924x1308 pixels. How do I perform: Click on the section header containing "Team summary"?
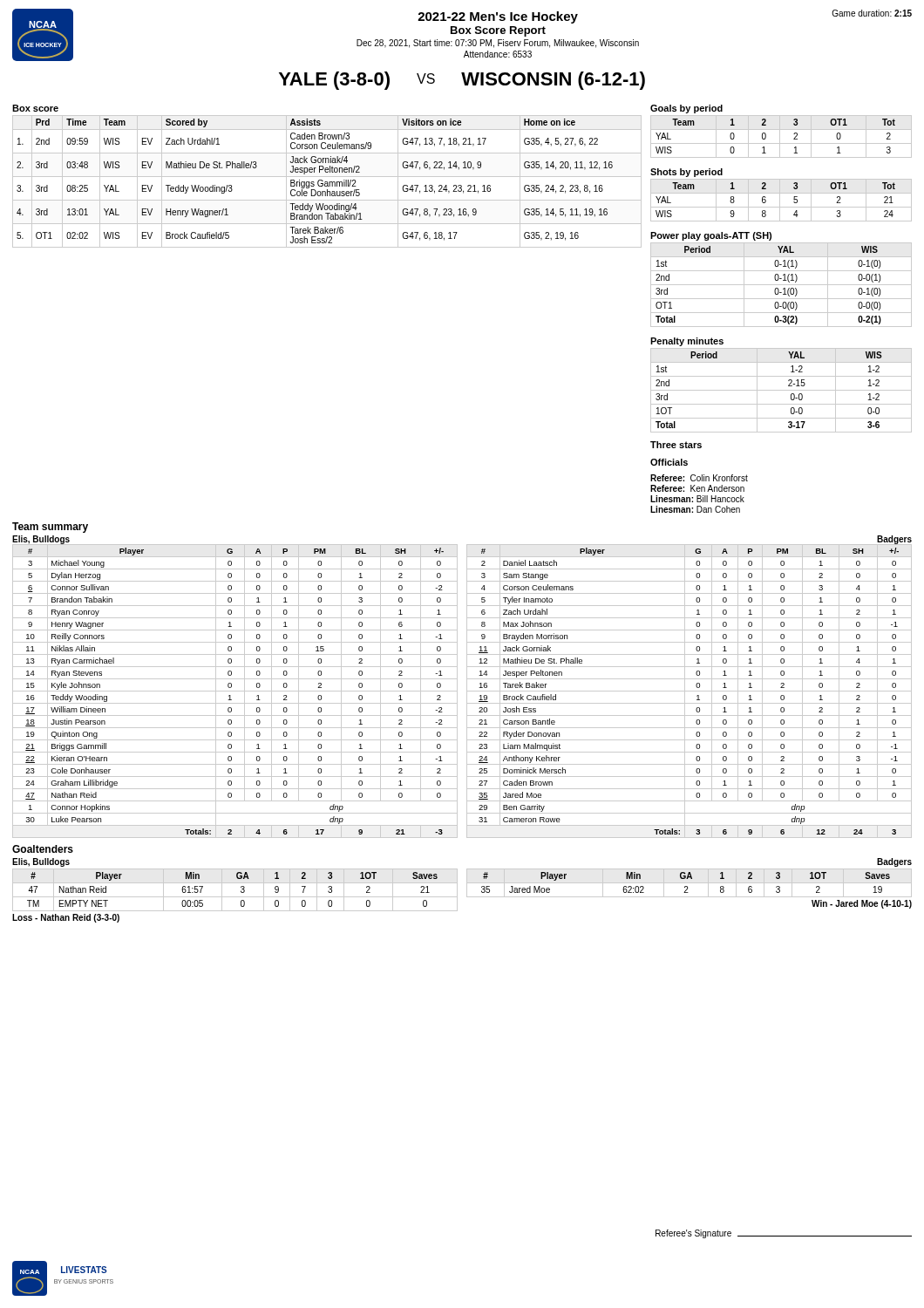(50, 527)
